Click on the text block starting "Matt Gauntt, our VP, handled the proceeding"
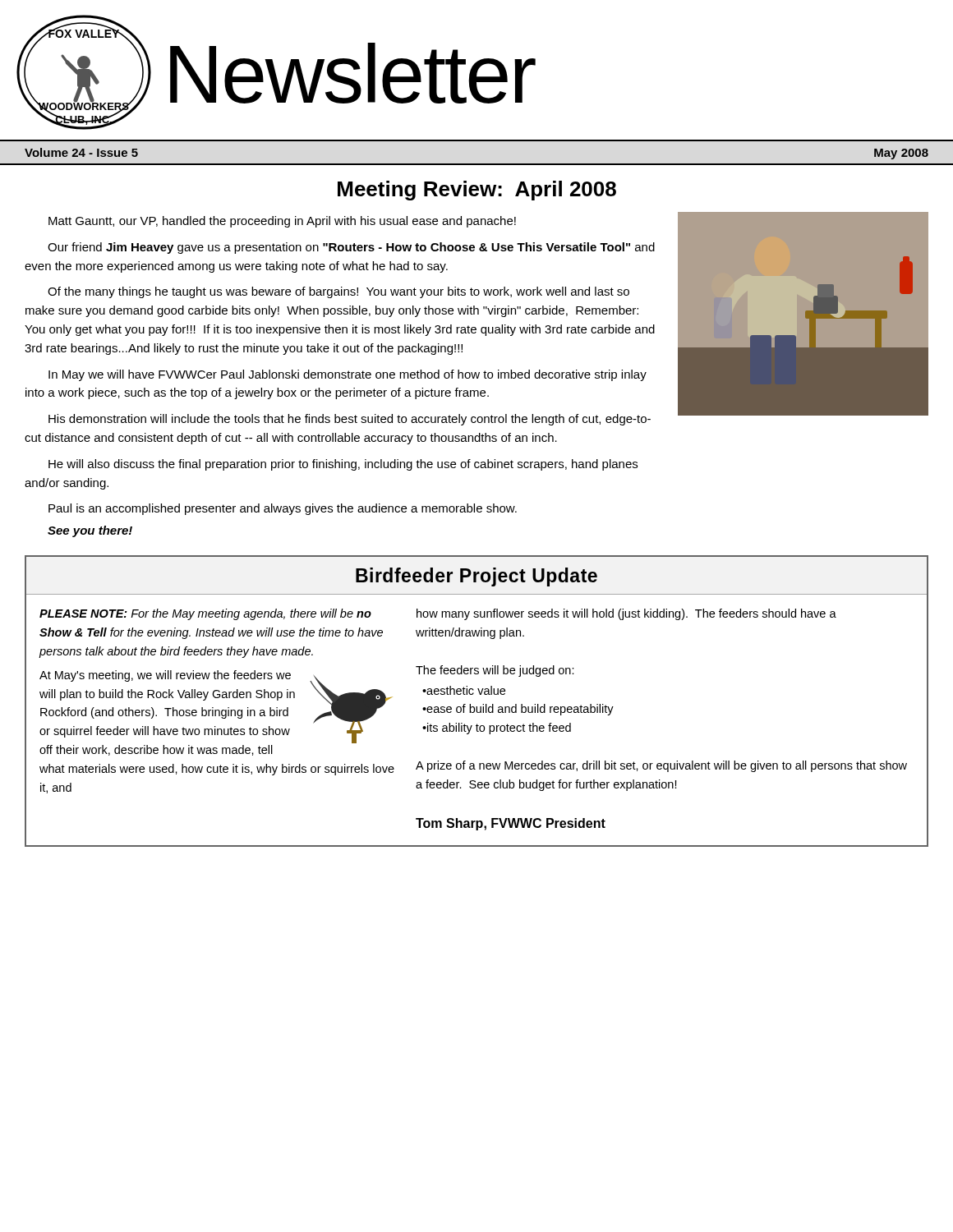This screenshot has width=953, height=1232. pos(342,376)
